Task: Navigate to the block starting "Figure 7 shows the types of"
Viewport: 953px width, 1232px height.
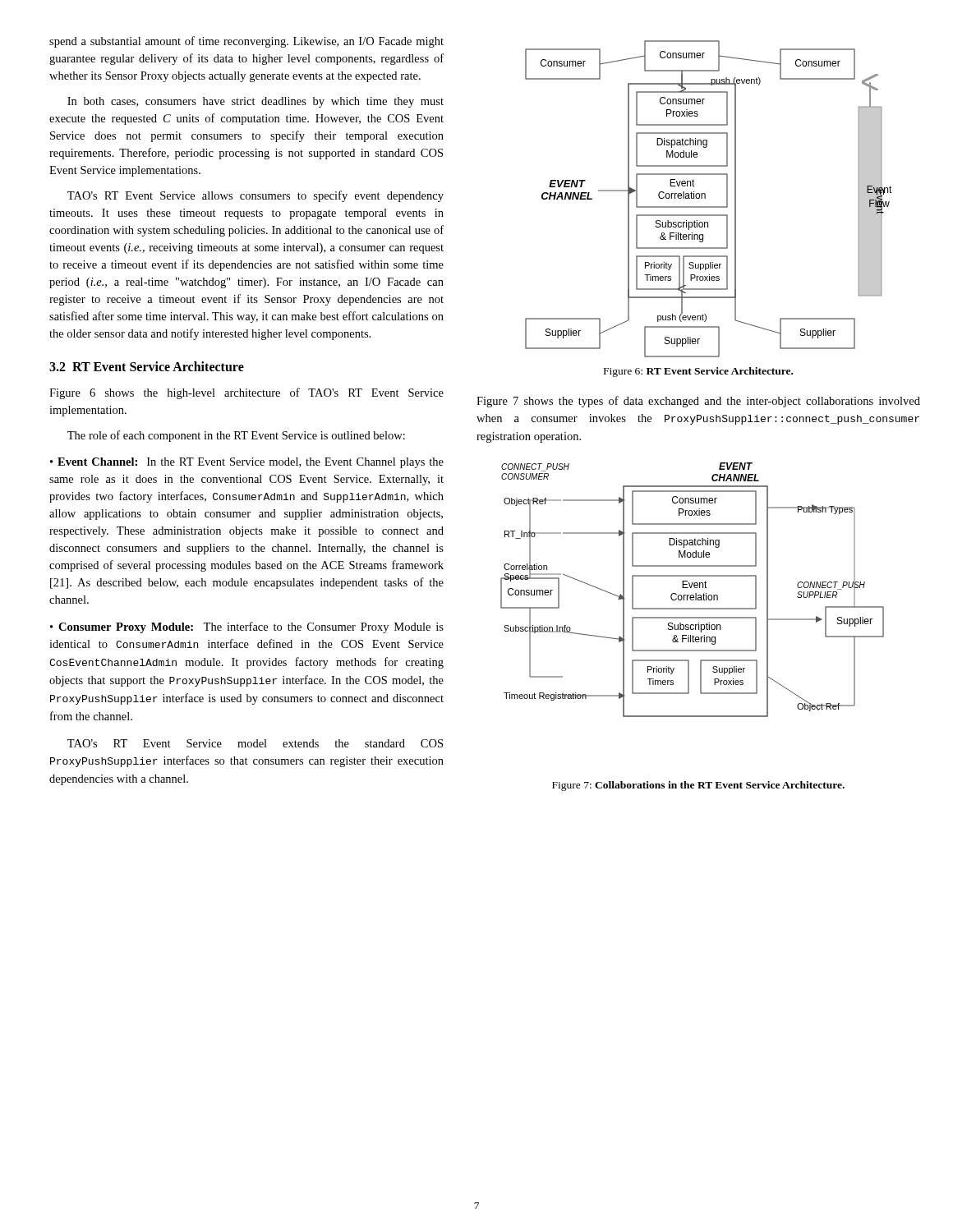Action: [698, 419]
